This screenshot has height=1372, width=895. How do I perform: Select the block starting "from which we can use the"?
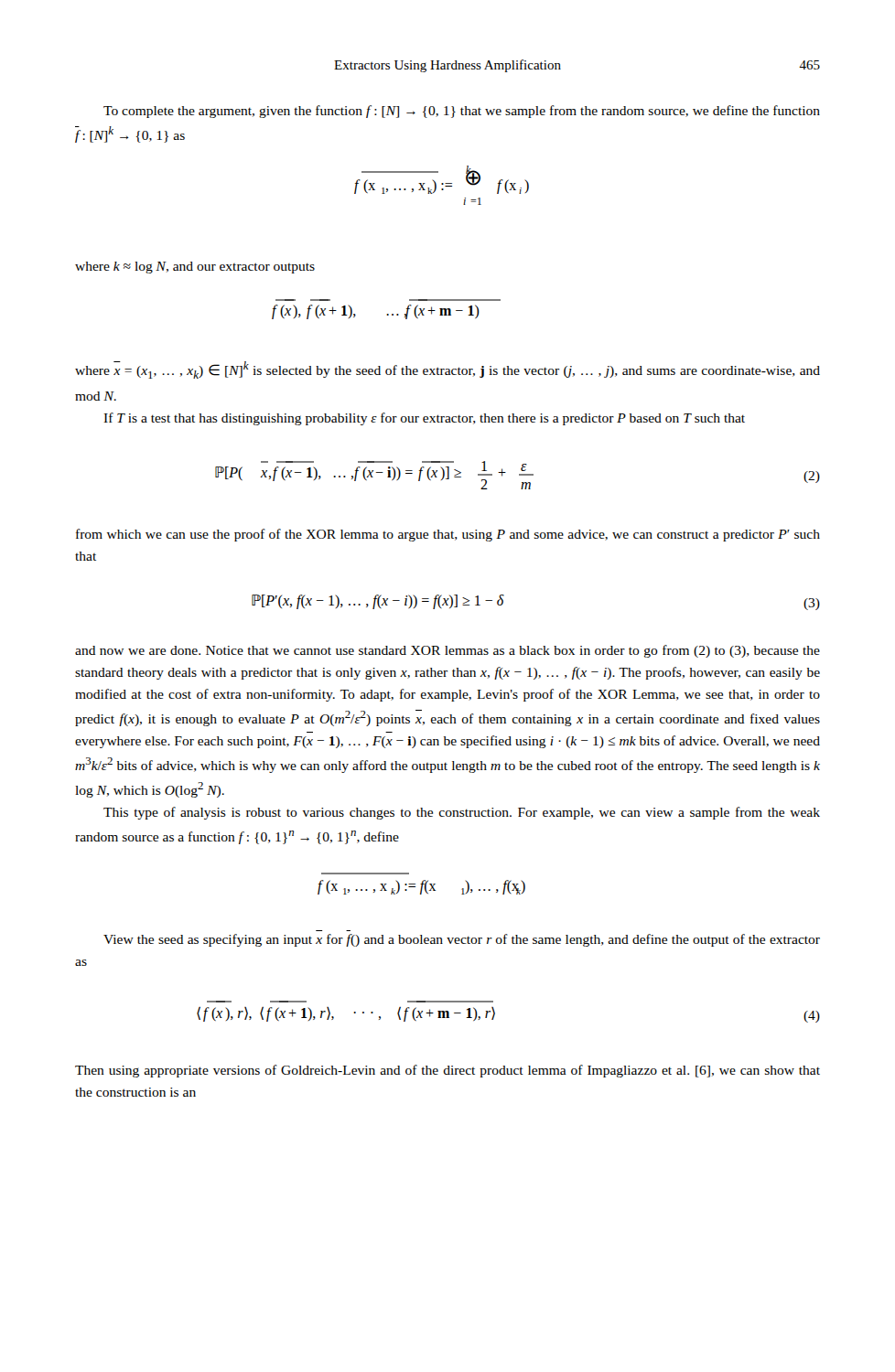pyautogui.click(x=448, y=544)
